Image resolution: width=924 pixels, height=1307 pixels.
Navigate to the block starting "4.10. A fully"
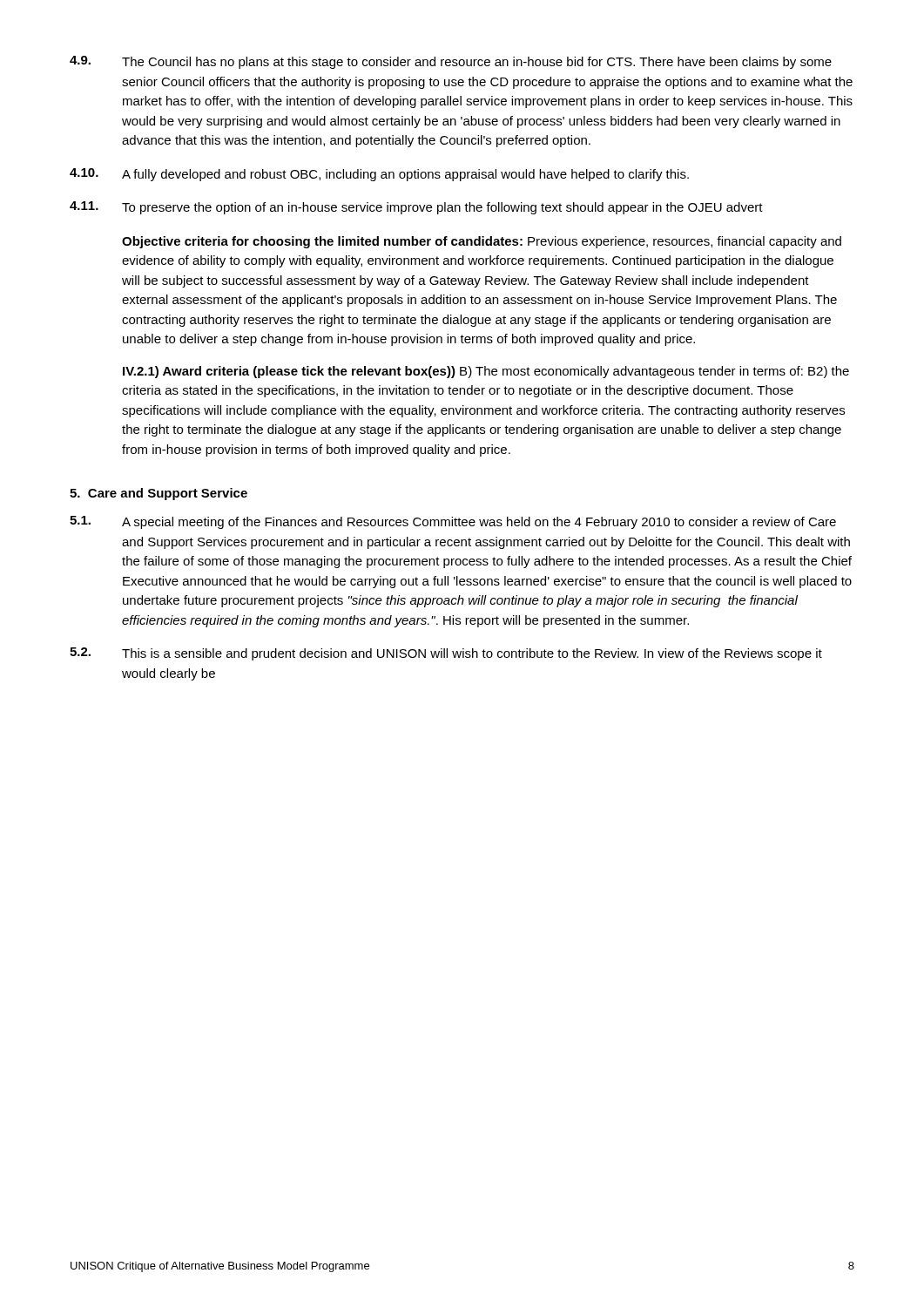(462, 174)
